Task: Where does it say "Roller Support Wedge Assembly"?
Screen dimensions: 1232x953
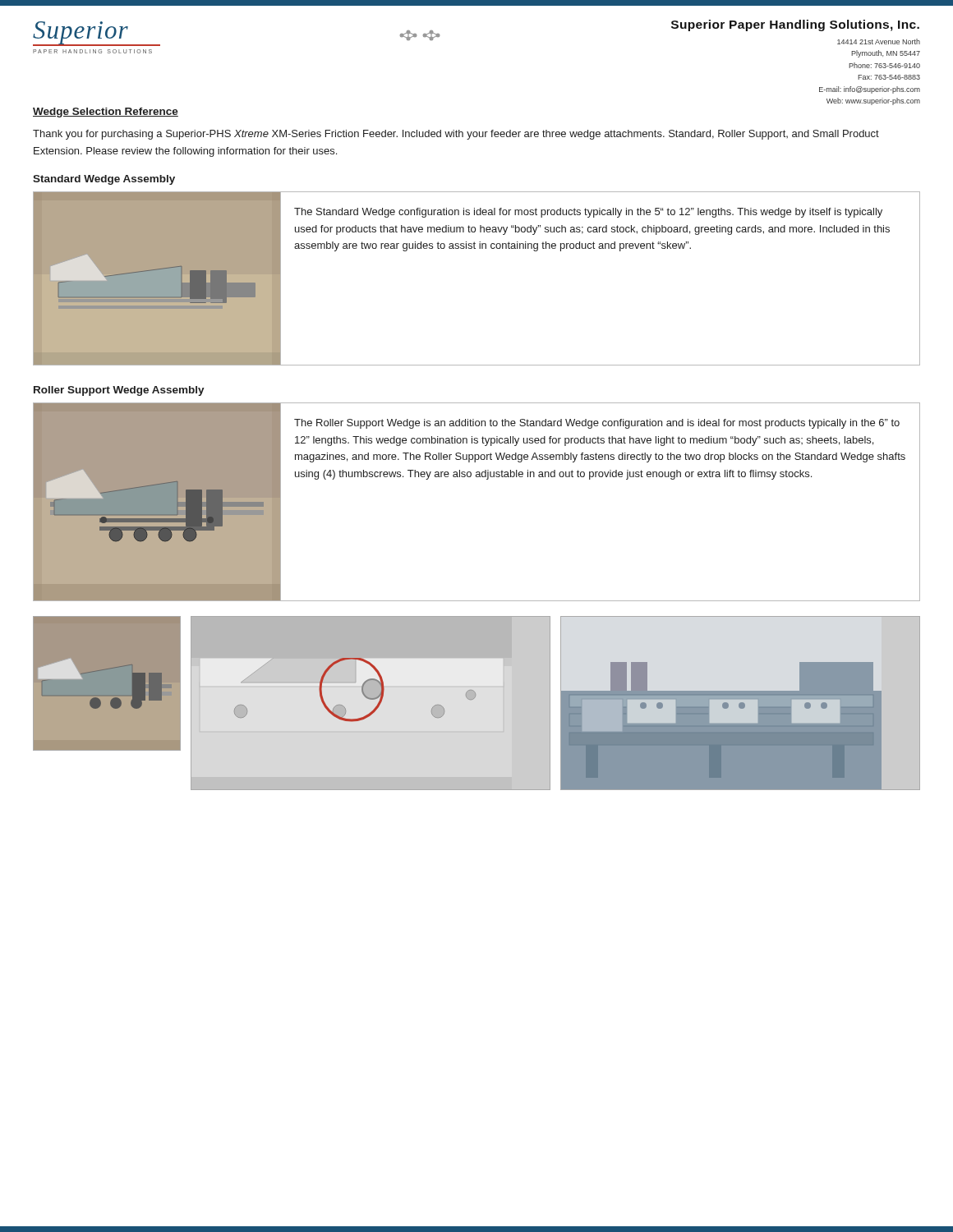Action: pos(119,390)
